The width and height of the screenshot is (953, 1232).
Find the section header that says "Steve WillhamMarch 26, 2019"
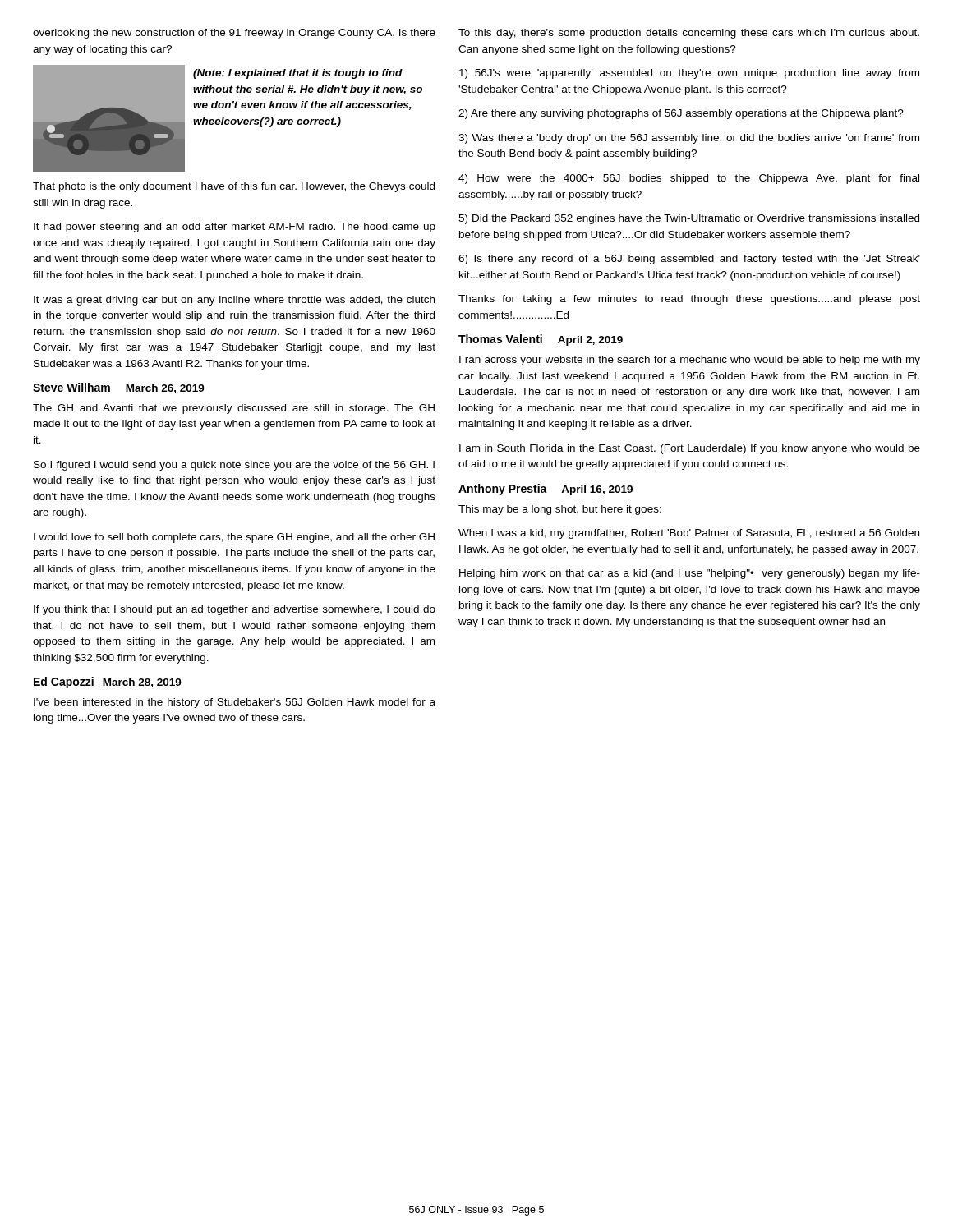pos(119,388)
